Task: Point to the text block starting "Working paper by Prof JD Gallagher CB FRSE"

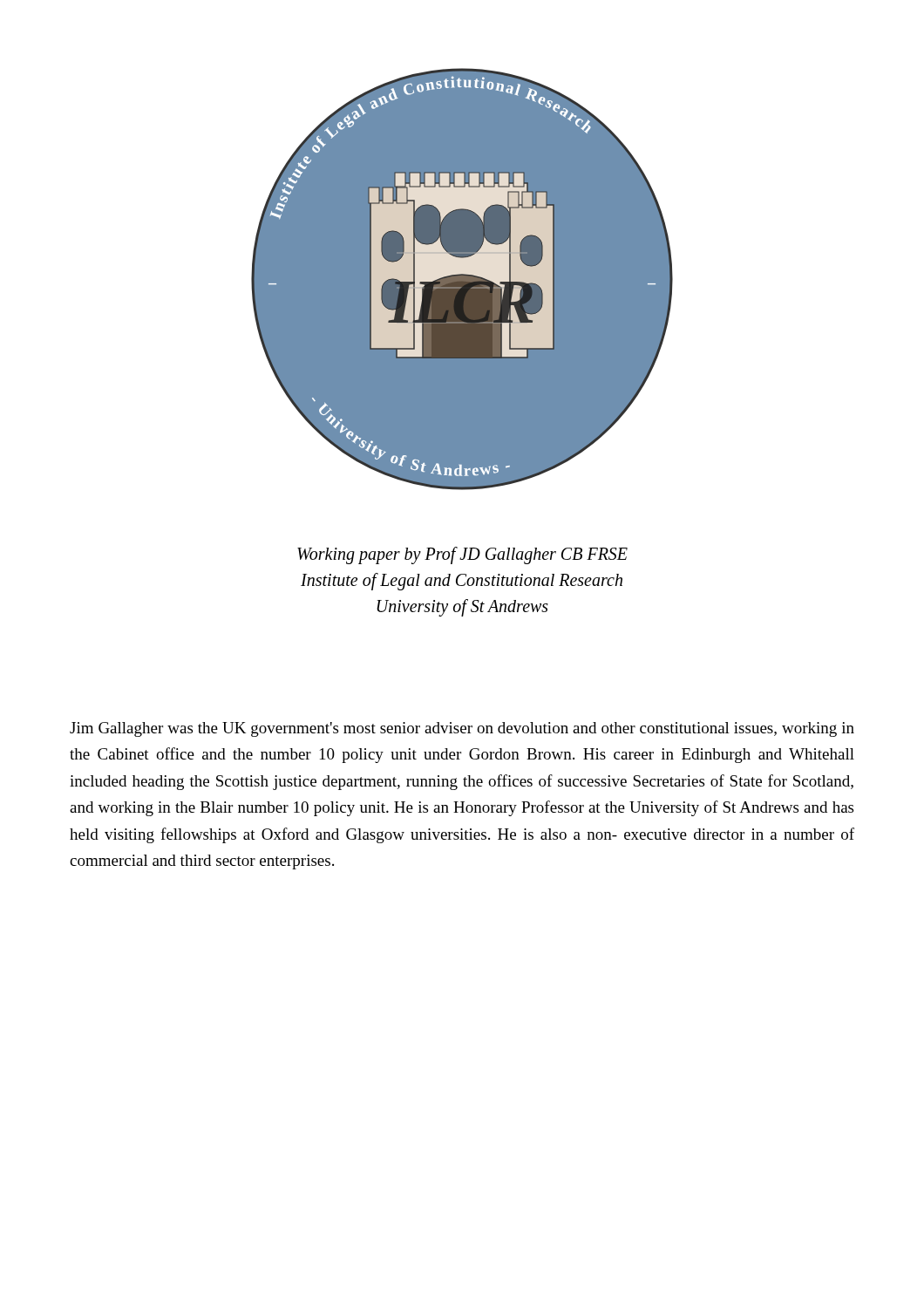Action: (462, 580)
